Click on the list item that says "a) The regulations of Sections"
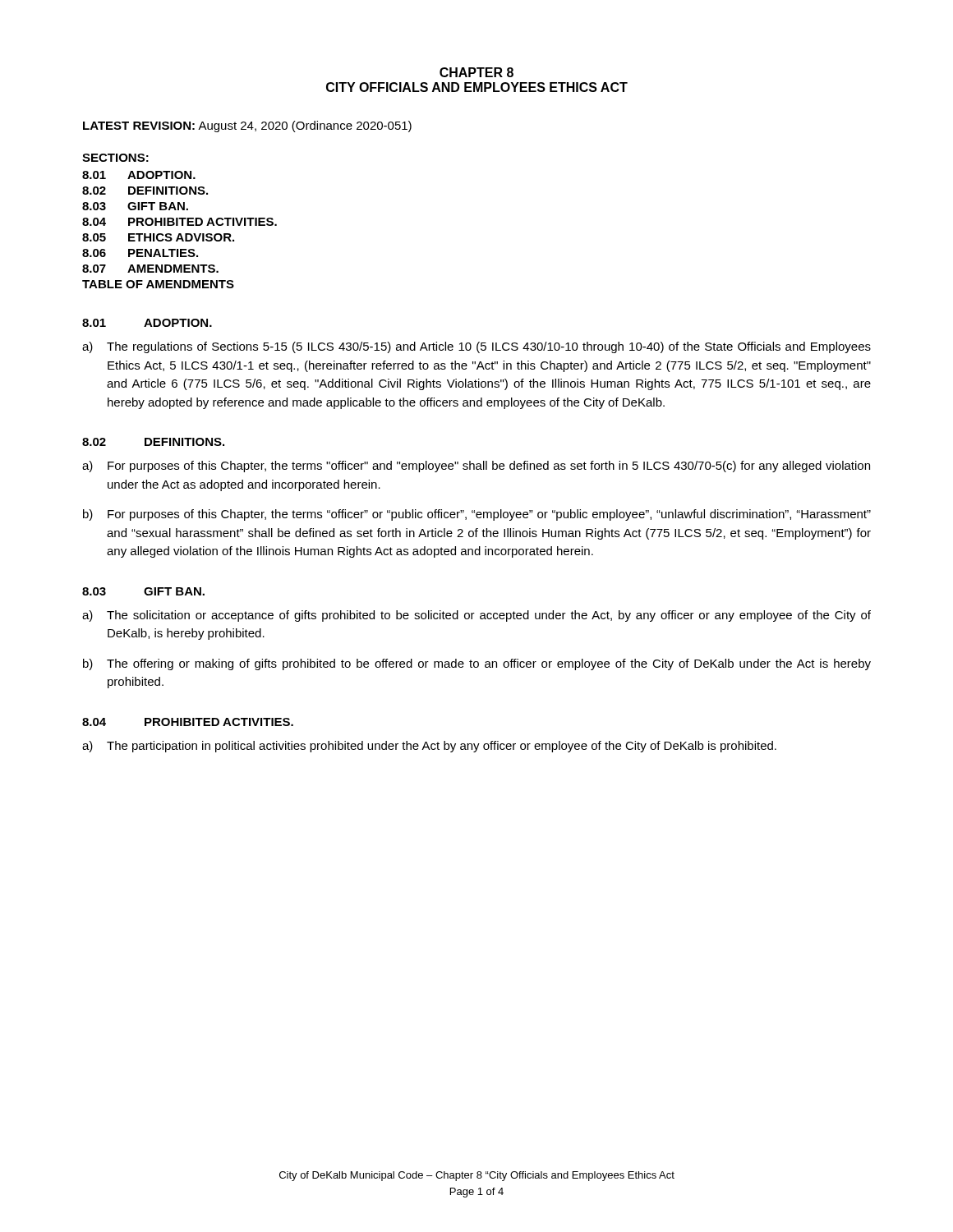953x1232 pixels. pos(476,375)
